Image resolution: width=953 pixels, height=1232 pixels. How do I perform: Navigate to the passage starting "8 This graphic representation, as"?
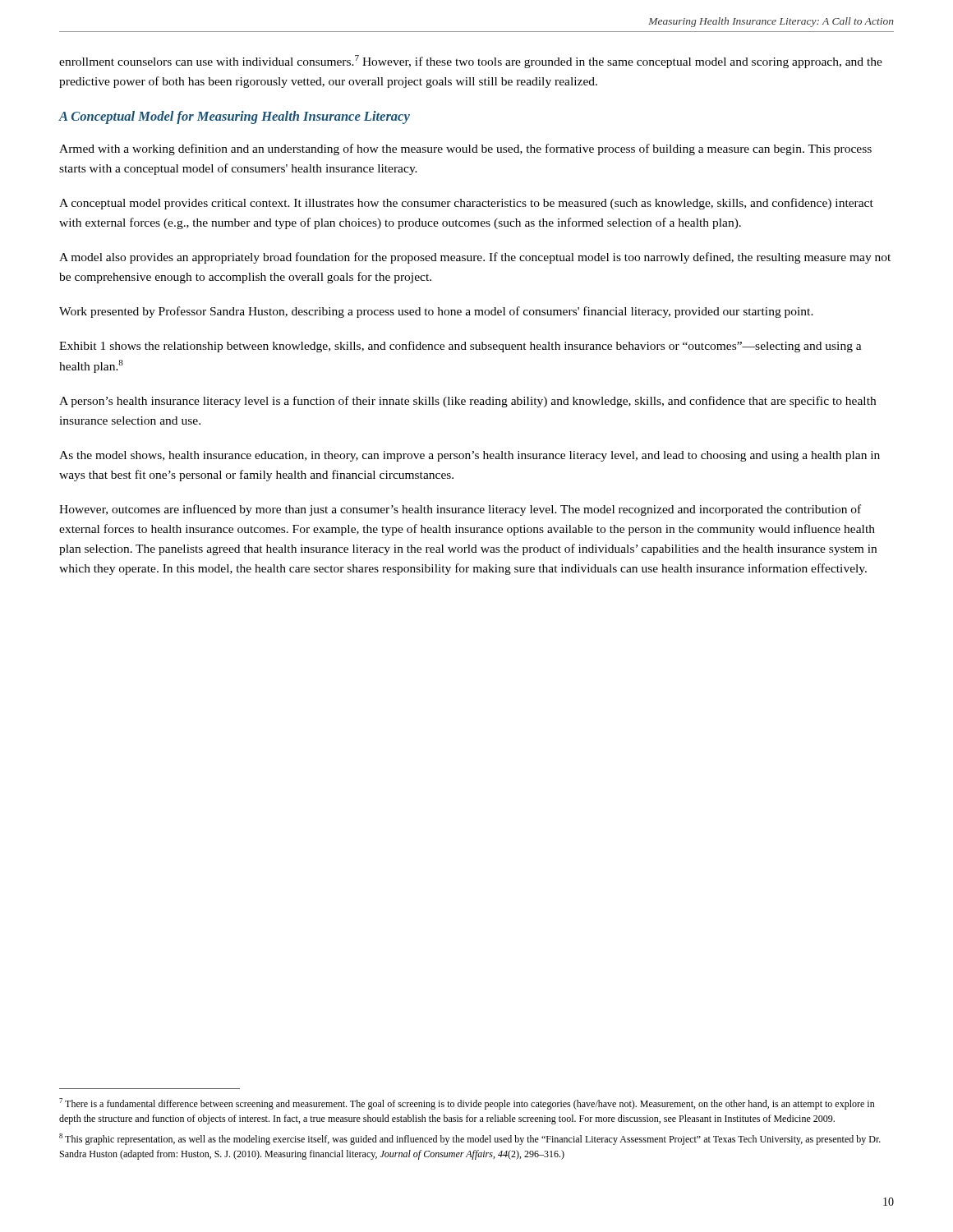pyautogui.click(x=476, y=1146)
